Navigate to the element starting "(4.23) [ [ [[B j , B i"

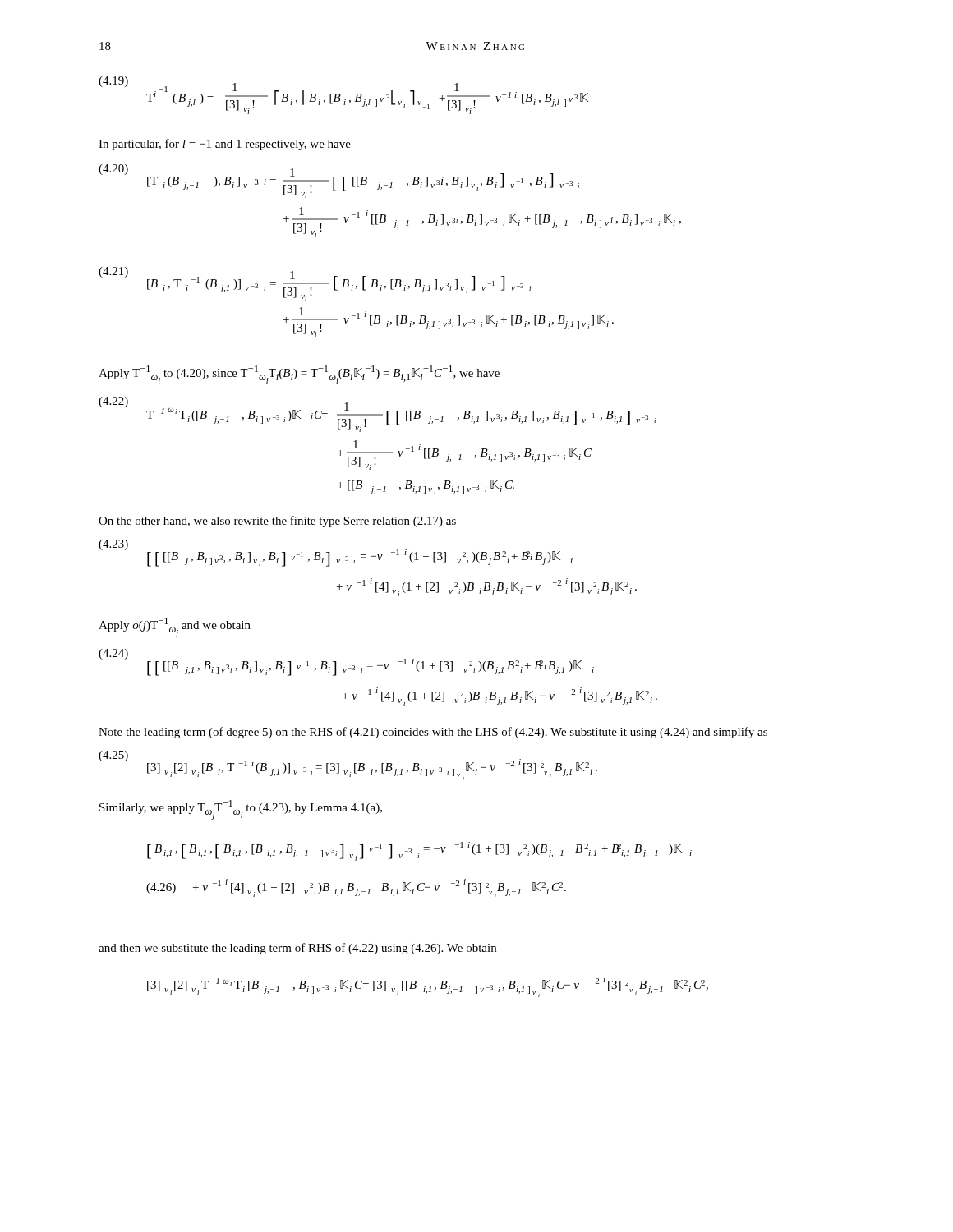click(485, 572)
